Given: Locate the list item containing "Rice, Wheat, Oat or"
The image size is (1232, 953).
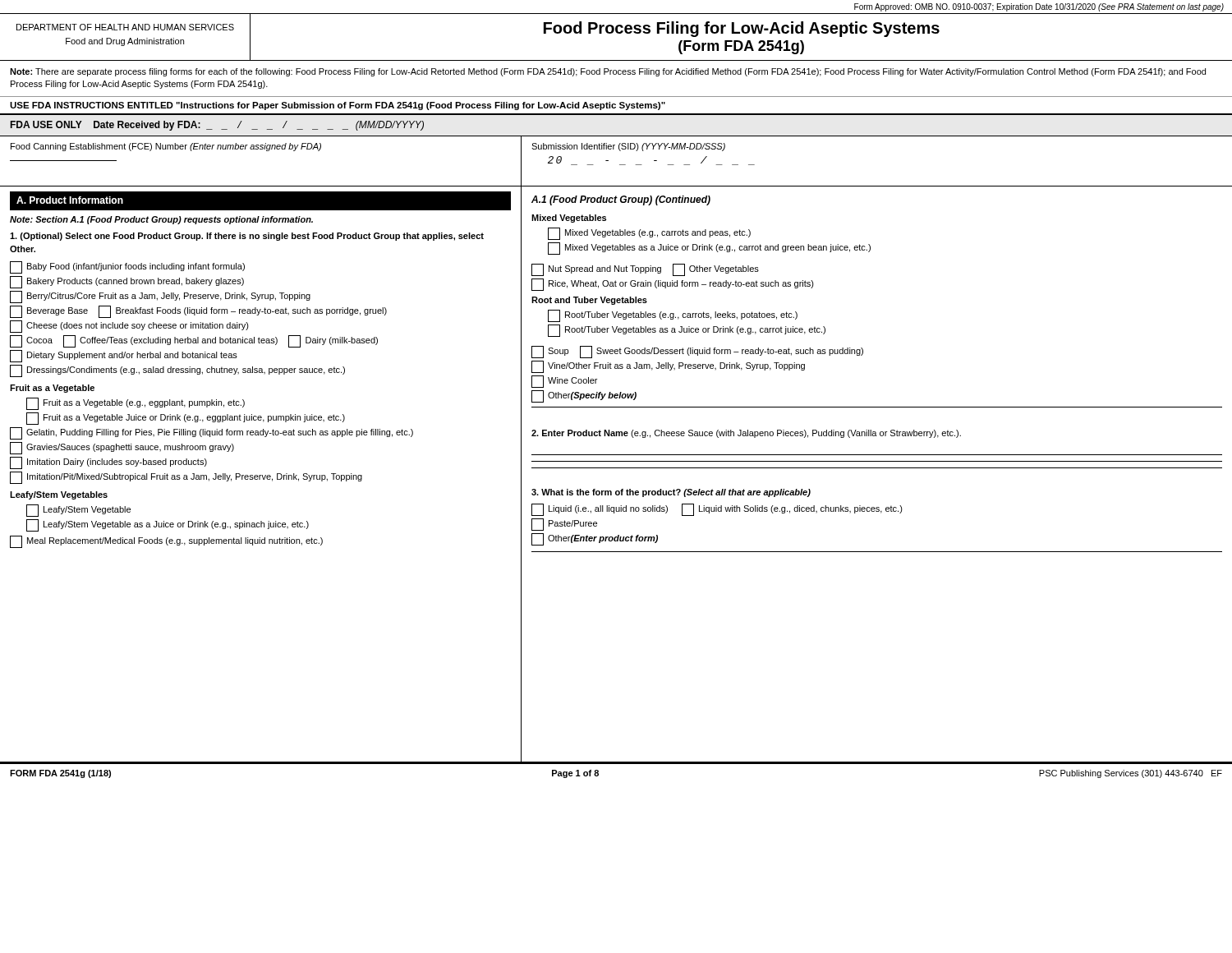Looking at the screenshot, I should click(x=673, y=285).
